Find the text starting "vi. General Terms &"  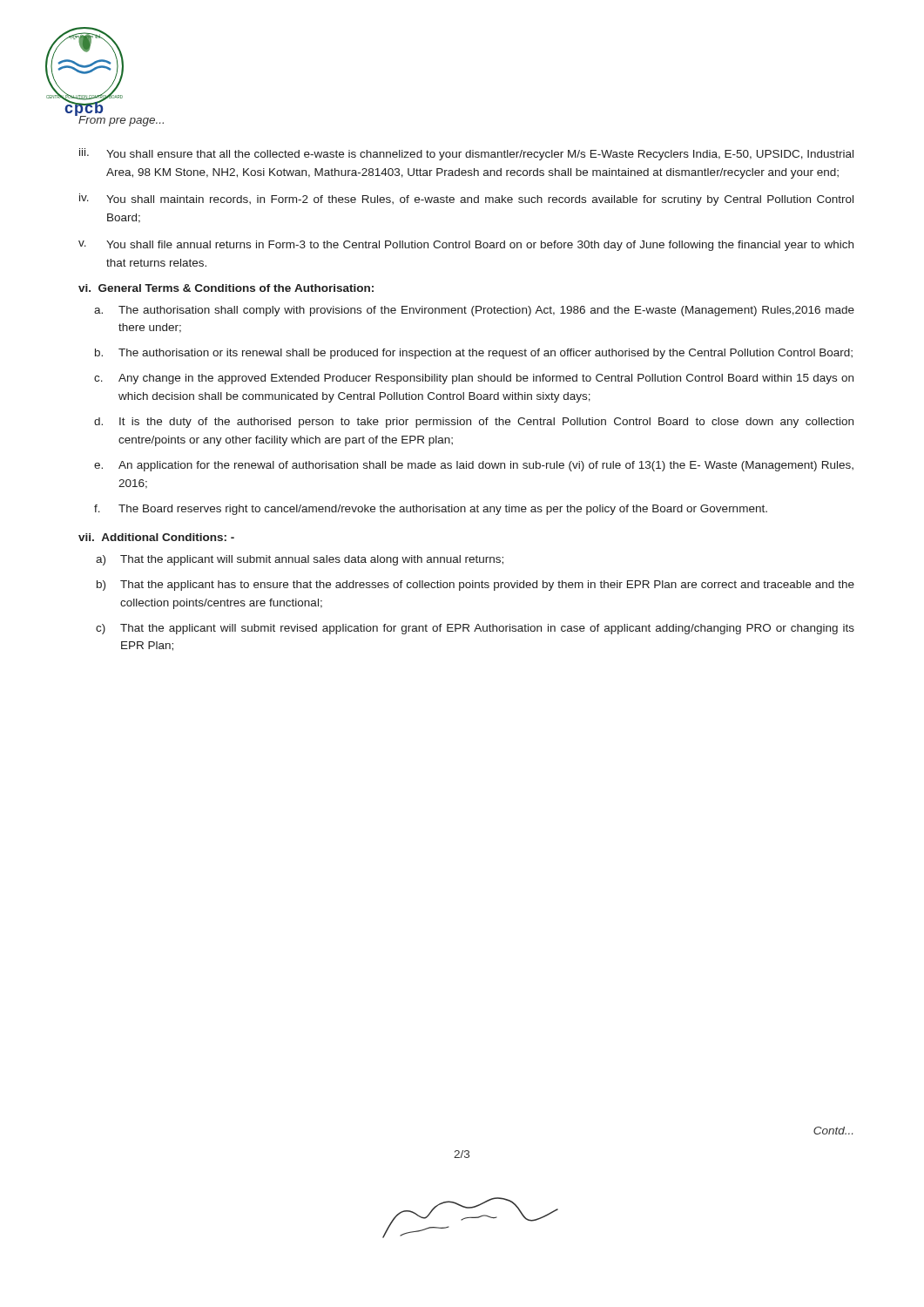pos(227,288)
